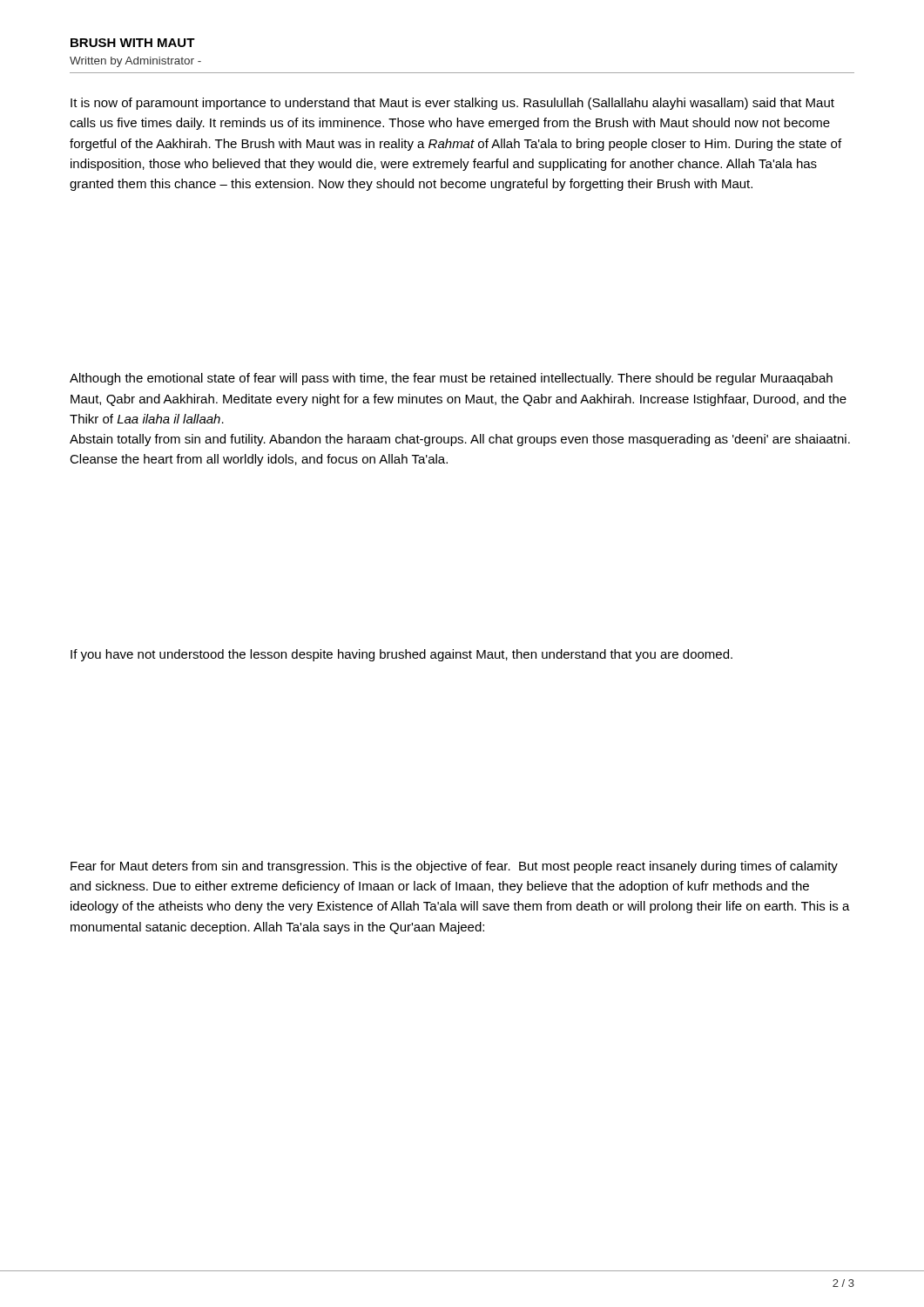This screenshot has width=924, height=1307.
Task: Find "Written by Administrator -" on this page
Action: pos(136,61)
